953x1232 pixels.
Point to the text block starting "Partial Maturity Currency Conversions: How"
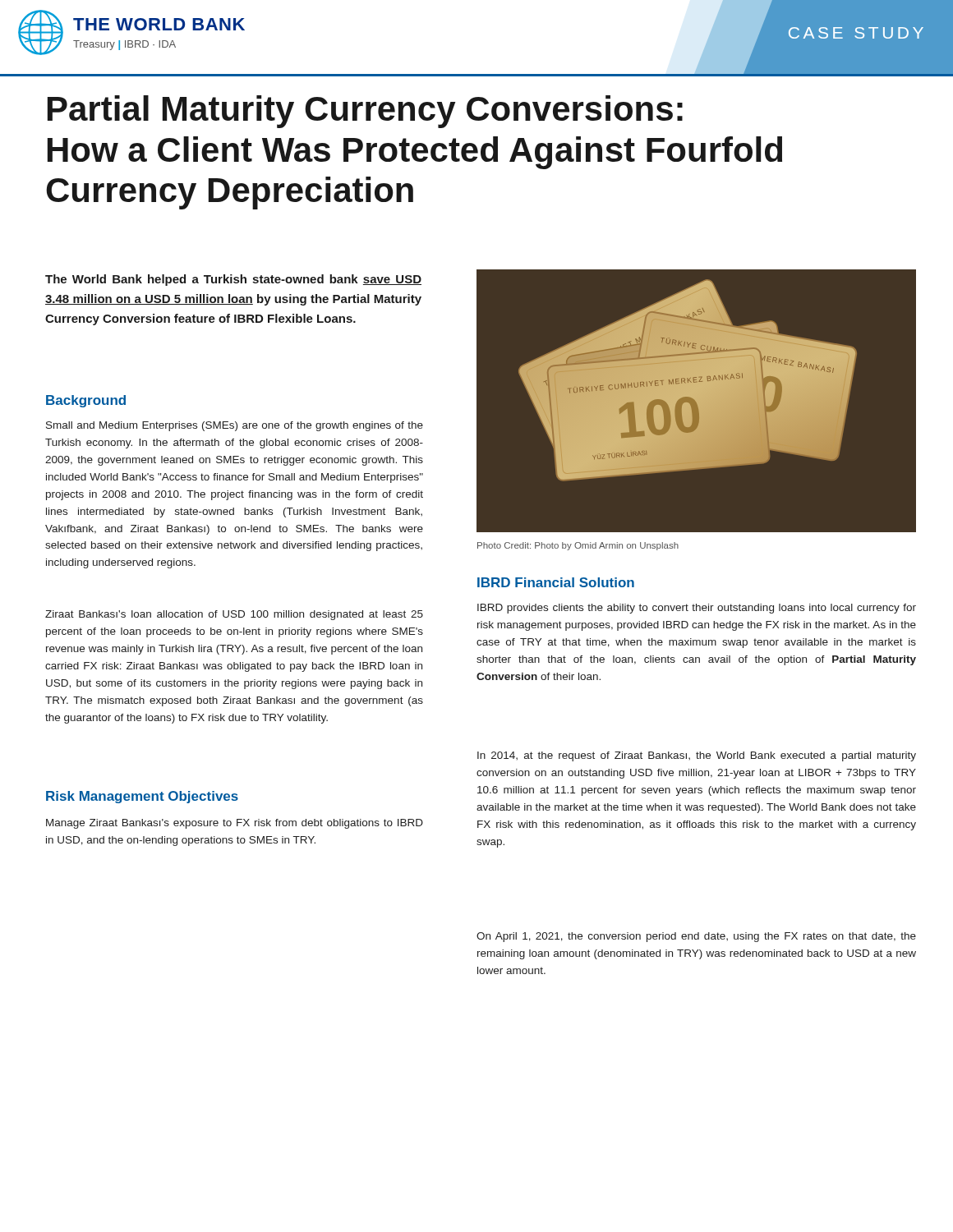pyautogui.click(x=476, y=150)
